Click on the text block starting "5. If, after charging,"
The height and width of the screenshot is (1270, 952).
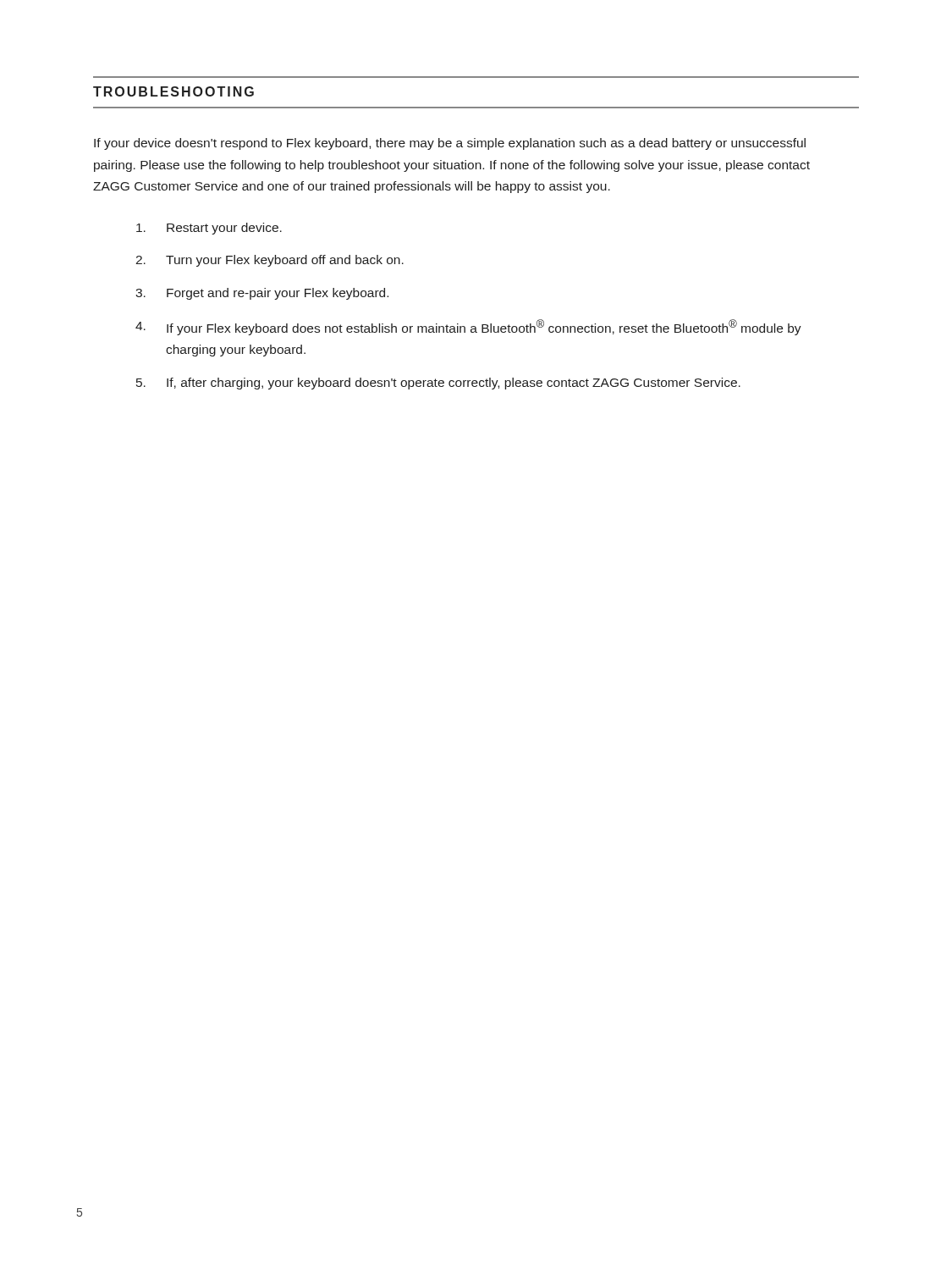[x=474, y=383]
